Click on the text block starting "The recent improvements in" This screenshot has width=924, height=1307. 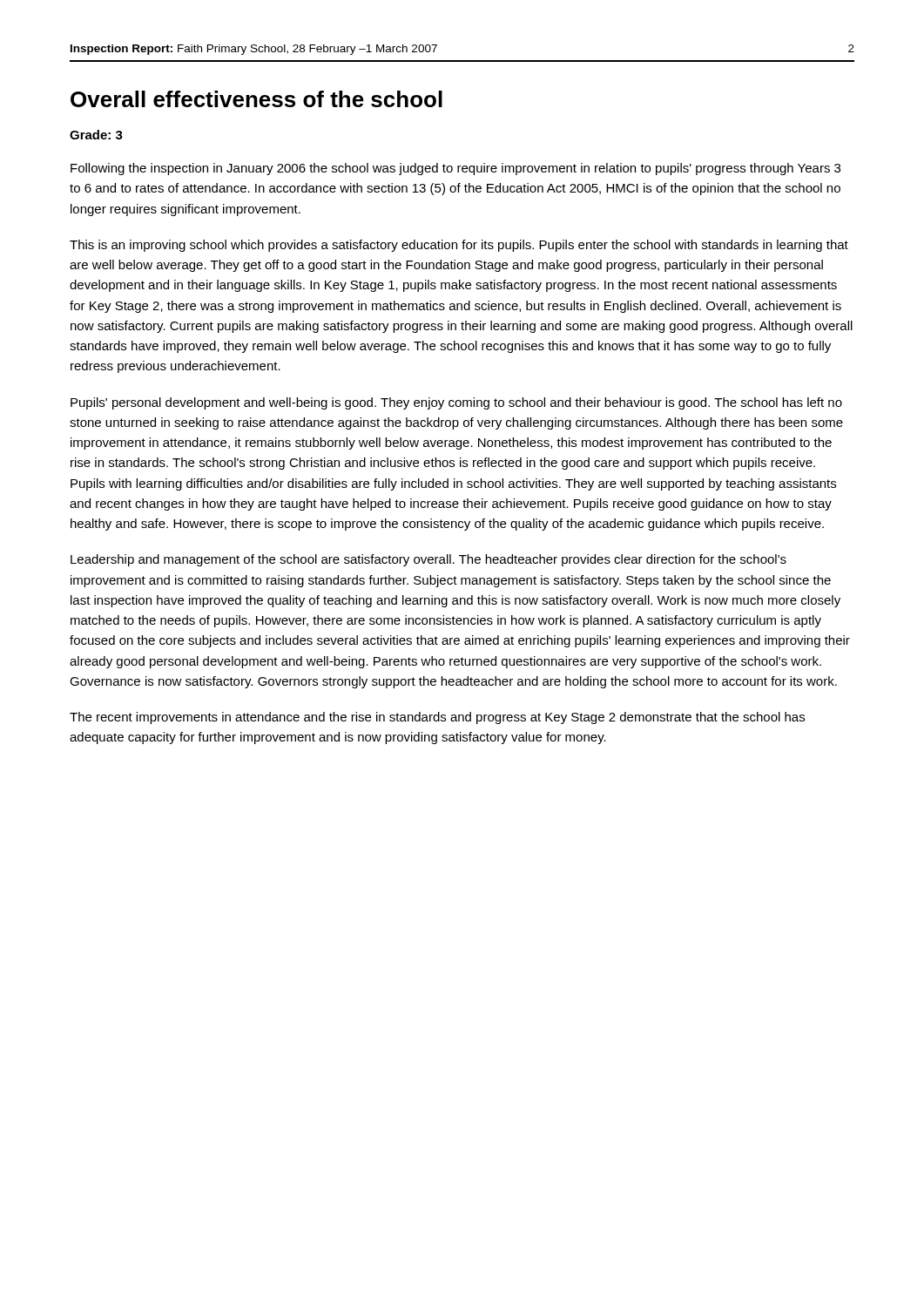pyautogui.click(x=462, y=727)
